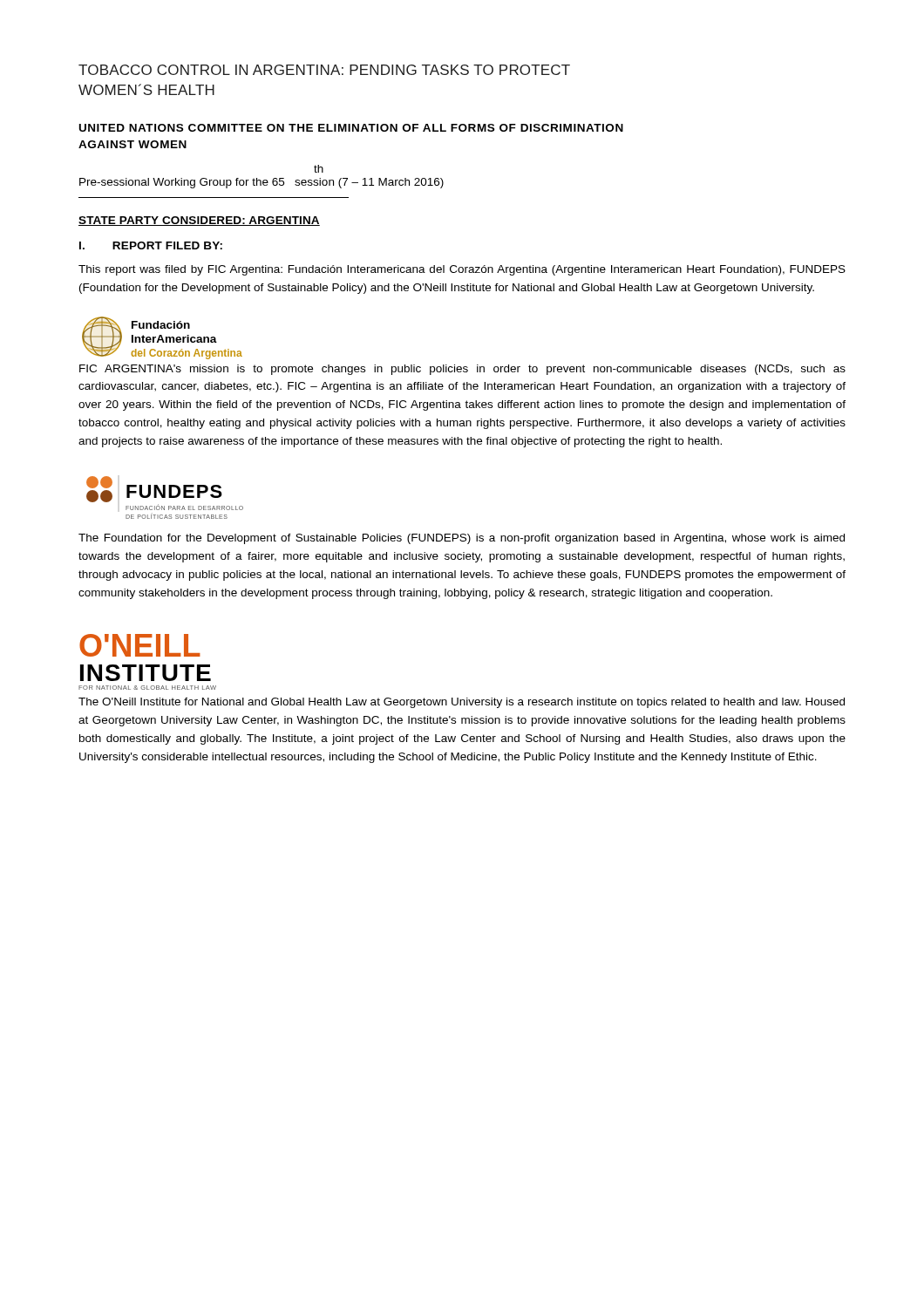
Task: Select the passage starting "TOBACCO CONTROL IN ARGENTINA: PENDING"
Action: point(324,80)
